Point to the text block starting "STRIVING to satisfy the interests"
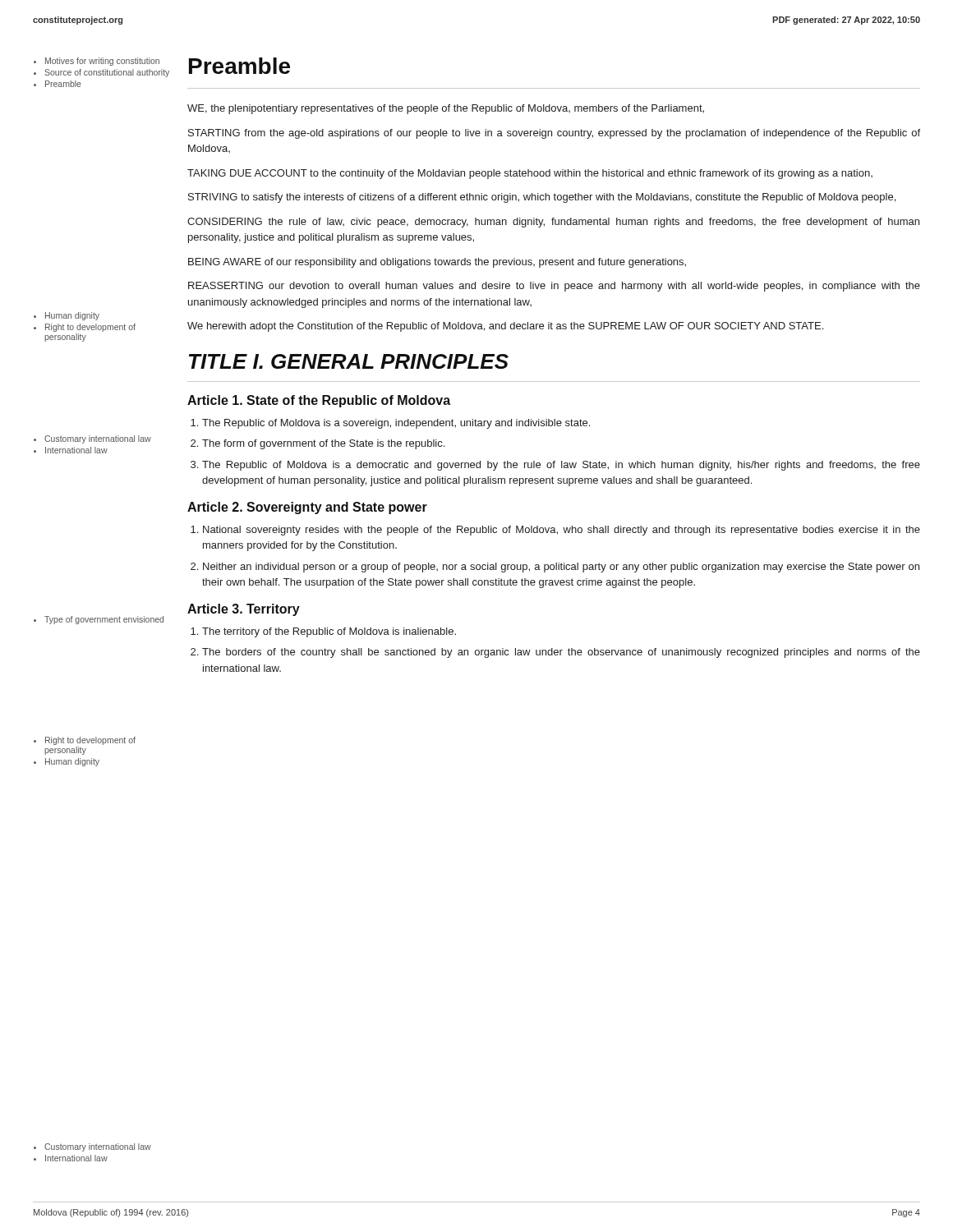 (542, 197)
